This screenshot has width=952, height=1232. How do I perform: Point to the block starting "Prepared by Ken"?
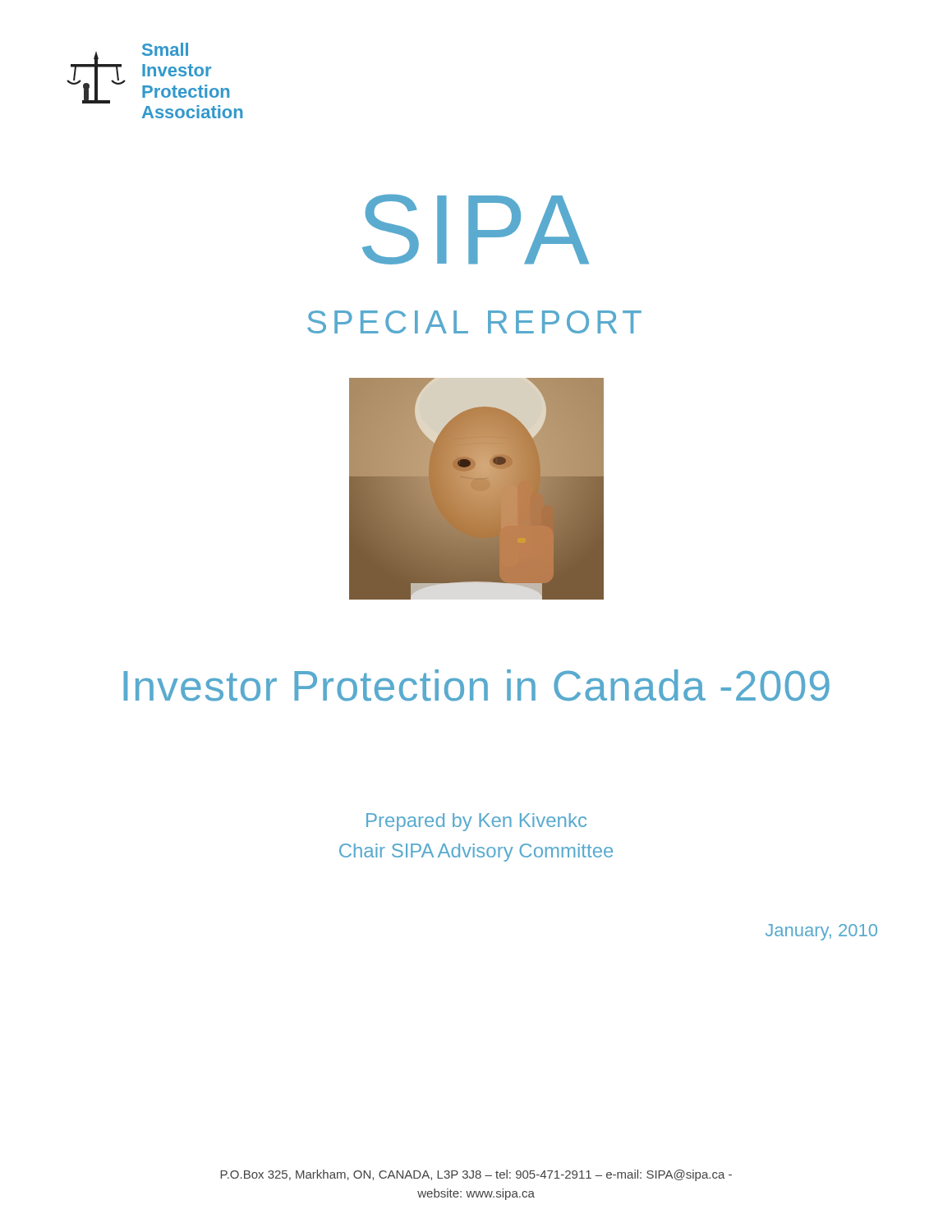pyautogui.click(x=476, y=835)
